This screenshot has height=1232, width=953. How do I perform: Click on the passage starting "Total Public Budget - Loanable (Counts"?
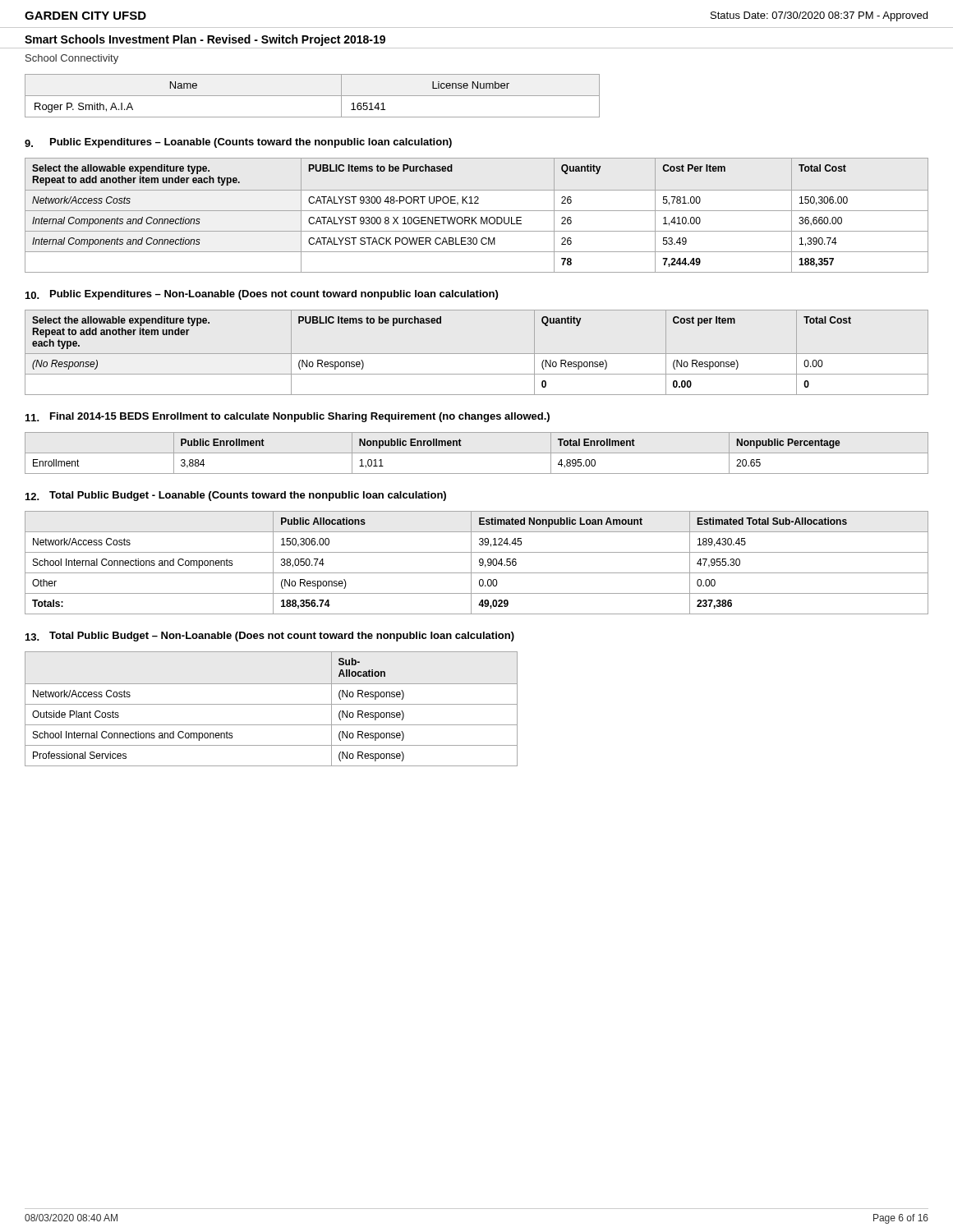pos(248,495)
